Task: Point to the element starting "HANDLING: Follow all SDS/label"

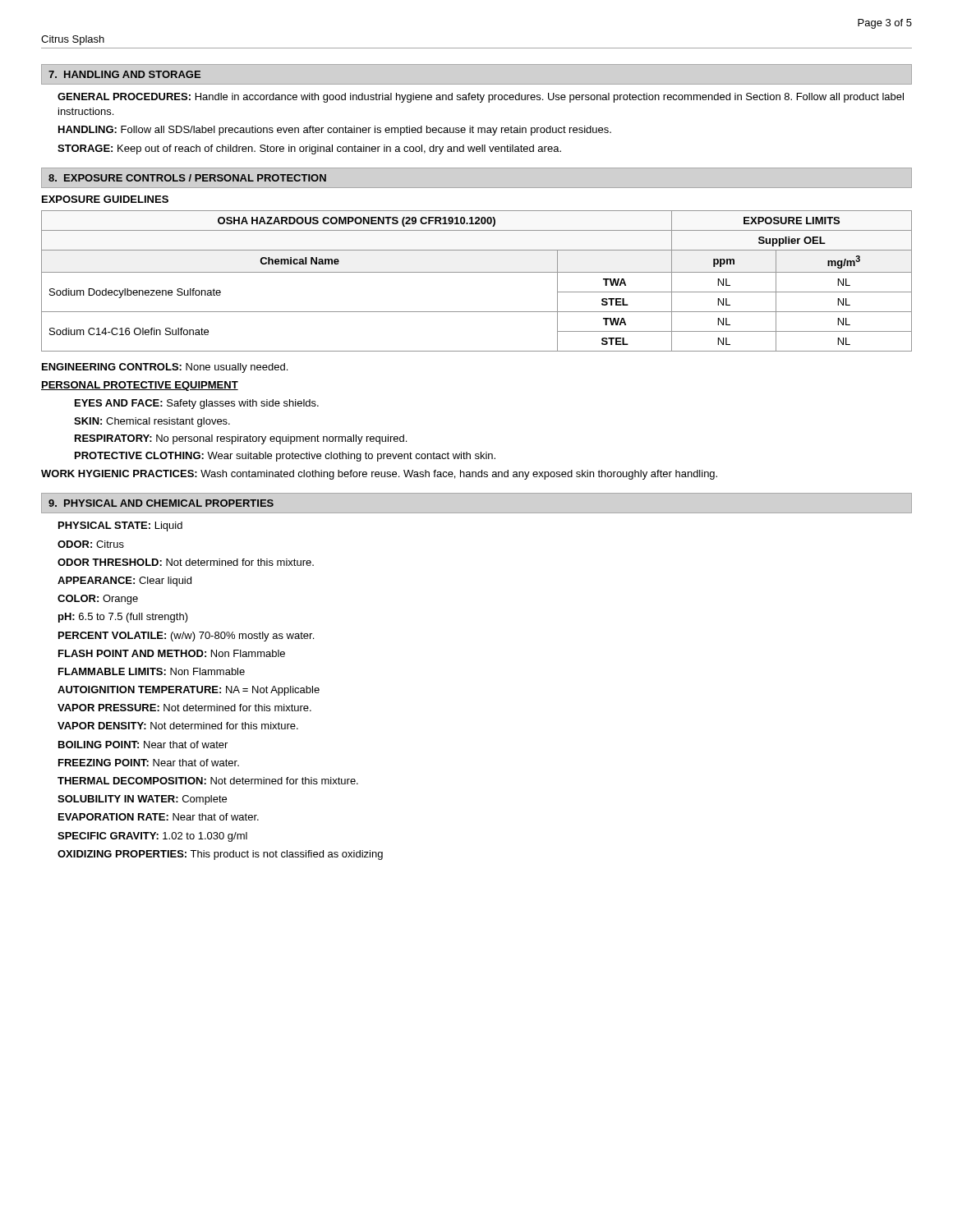Action: 335,130
